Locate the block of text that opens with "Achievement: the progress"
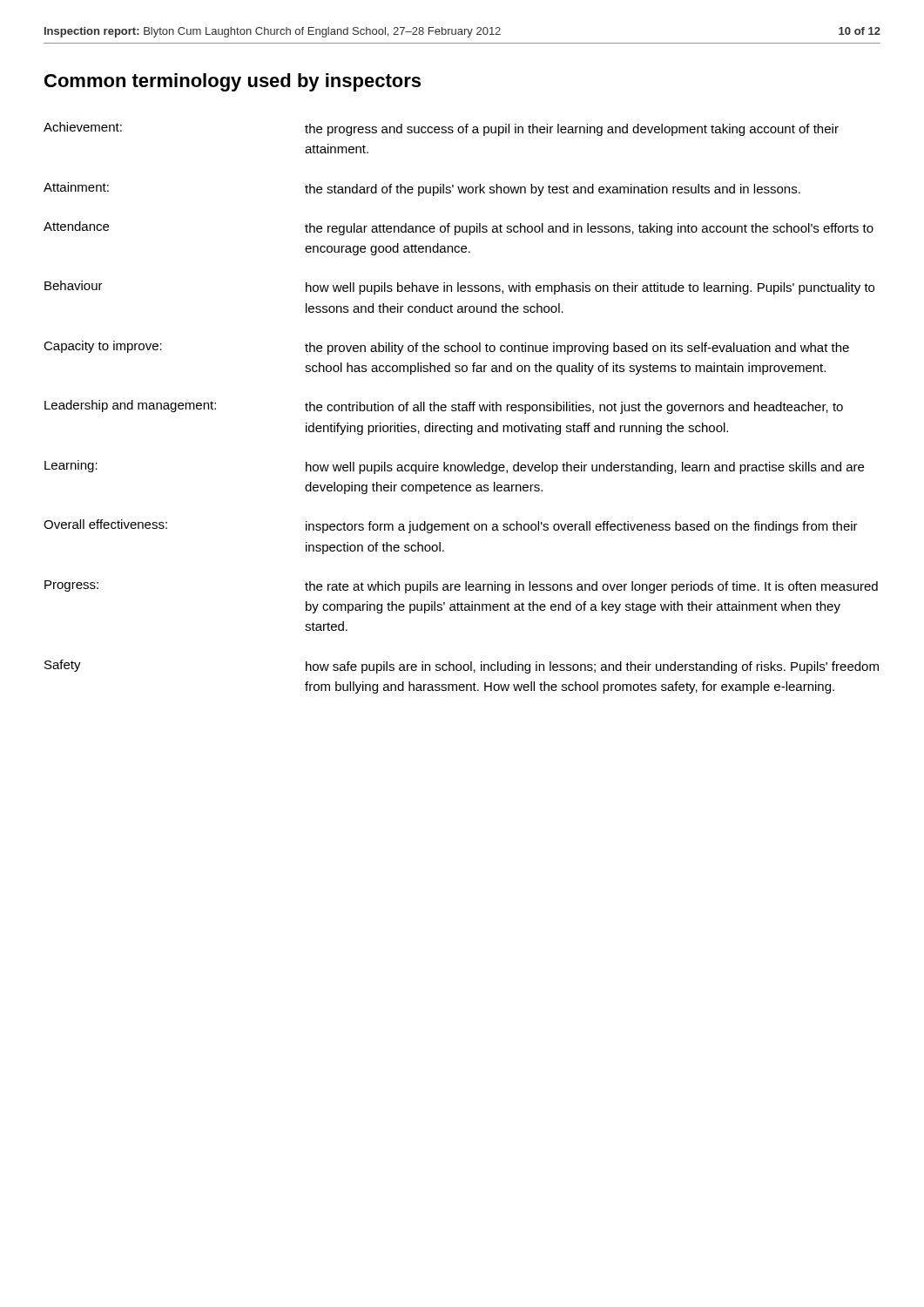Image resolution: width=924 pixels, height=1307 pixels. [x=462, y=139]
